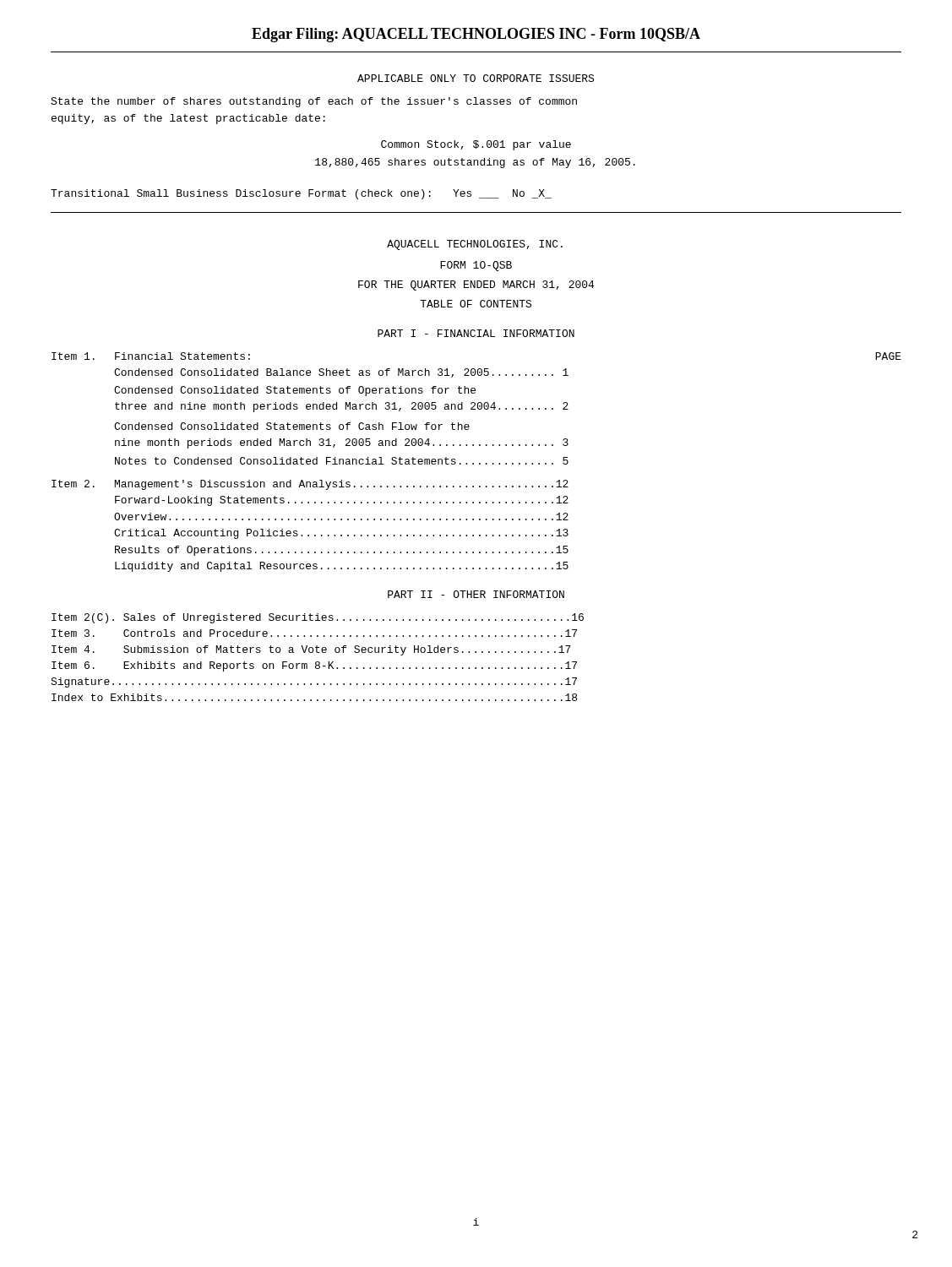Image resolution: width=952 pixels, height=1267 pixels.
Task: Where is the passage that starts "Item 4. Submission of Matters to a"?
Action: [311, 650]
